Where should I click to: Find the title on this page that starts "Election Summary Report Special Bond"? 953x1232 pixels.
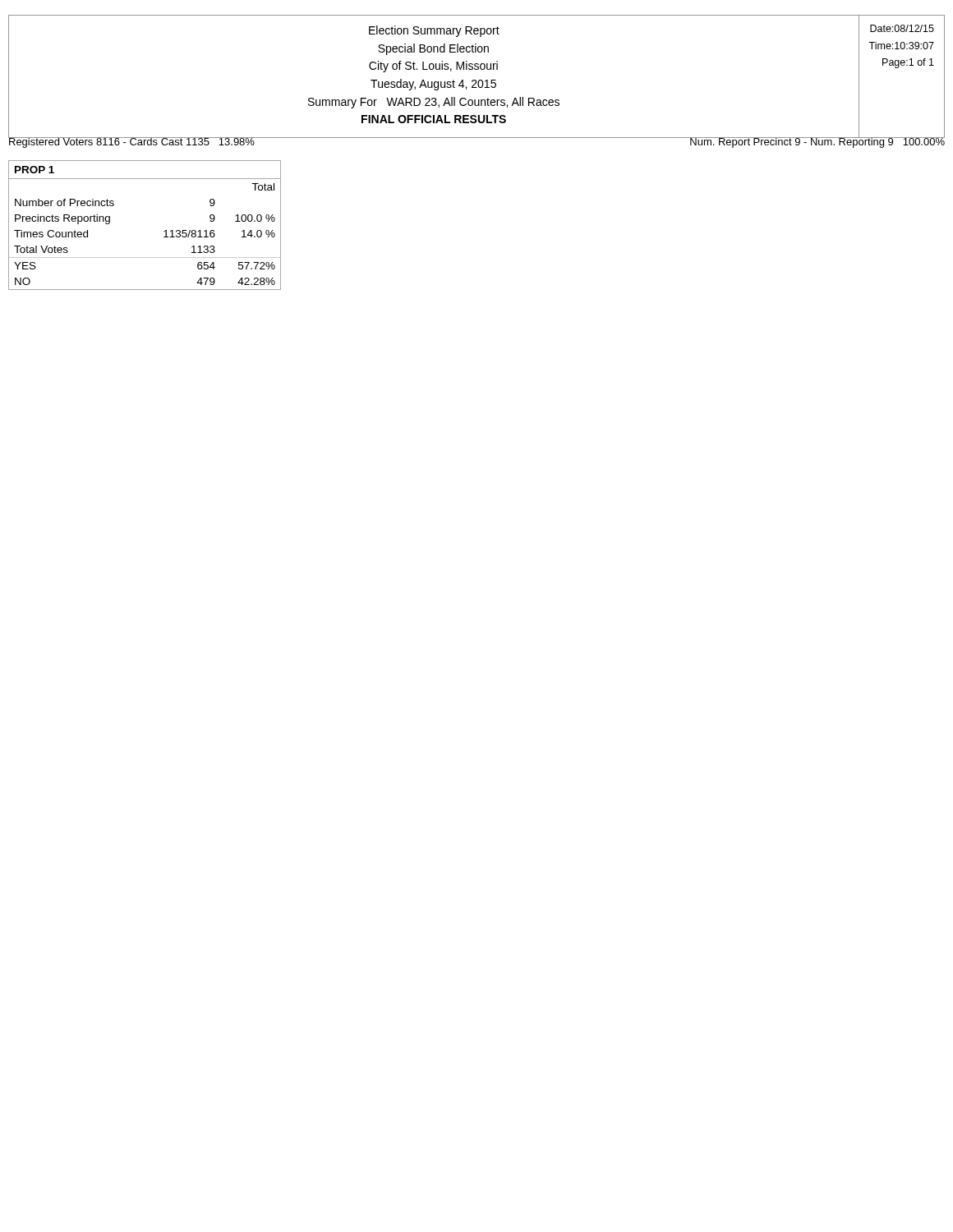[434, 75]
